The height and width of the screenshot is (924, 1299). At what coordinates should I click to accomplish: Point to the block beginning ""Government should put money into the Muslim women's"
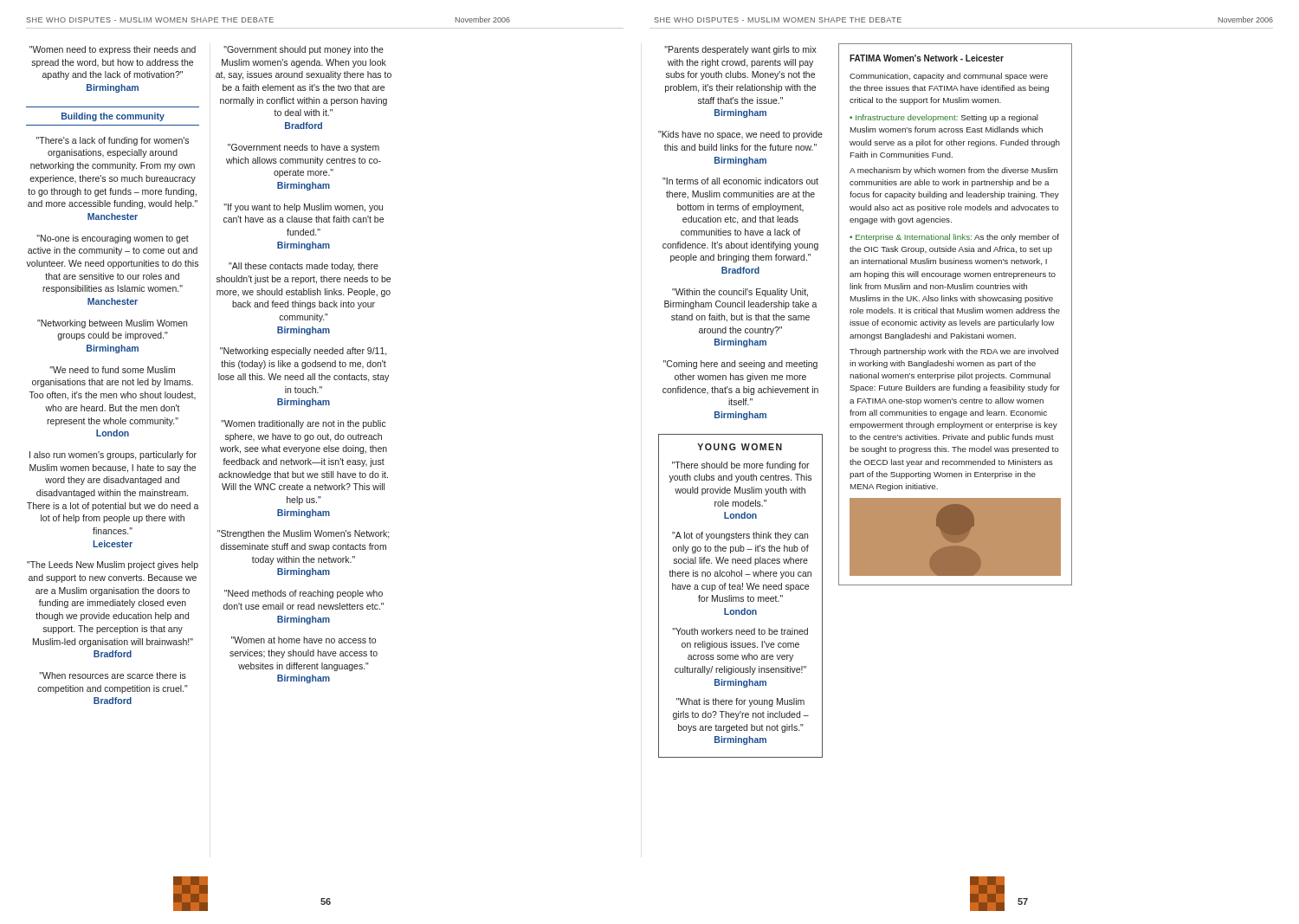click(304, 88)
